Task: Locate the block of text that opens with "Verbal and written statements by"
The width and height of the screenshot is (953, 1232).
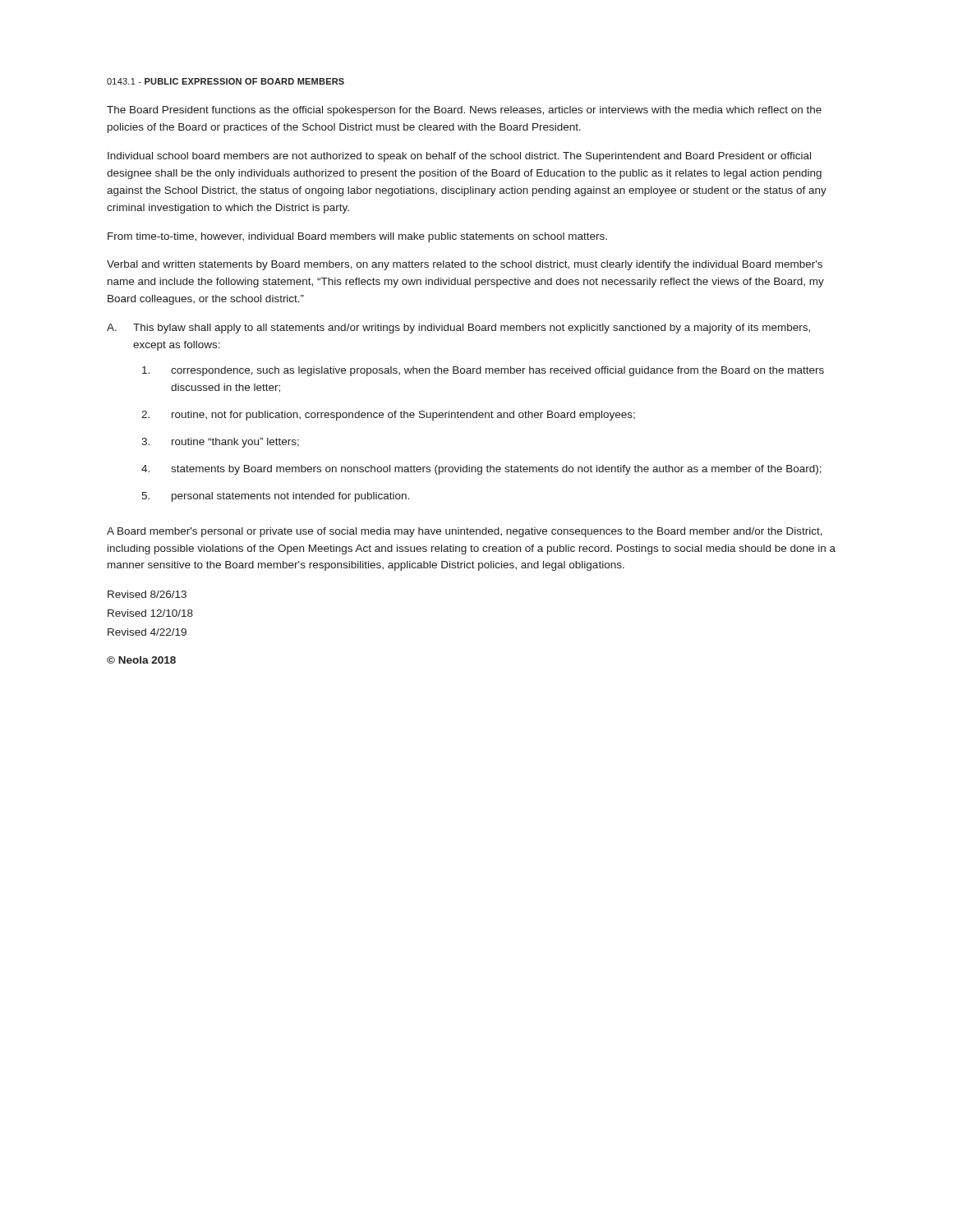Action: point(465,282)
